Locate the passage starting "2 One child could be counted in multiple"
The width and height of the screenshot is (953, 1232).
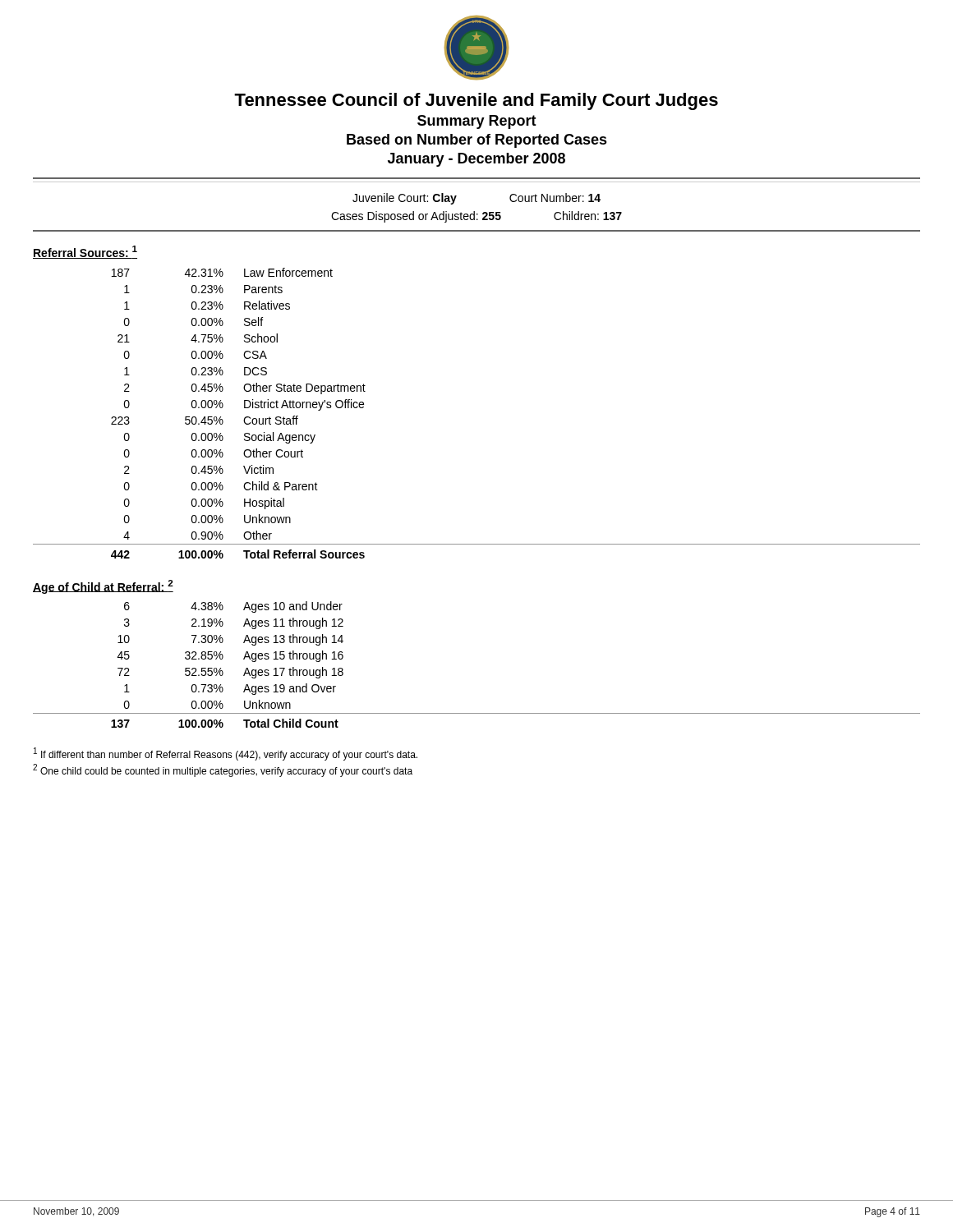click(x=223, y=770)
